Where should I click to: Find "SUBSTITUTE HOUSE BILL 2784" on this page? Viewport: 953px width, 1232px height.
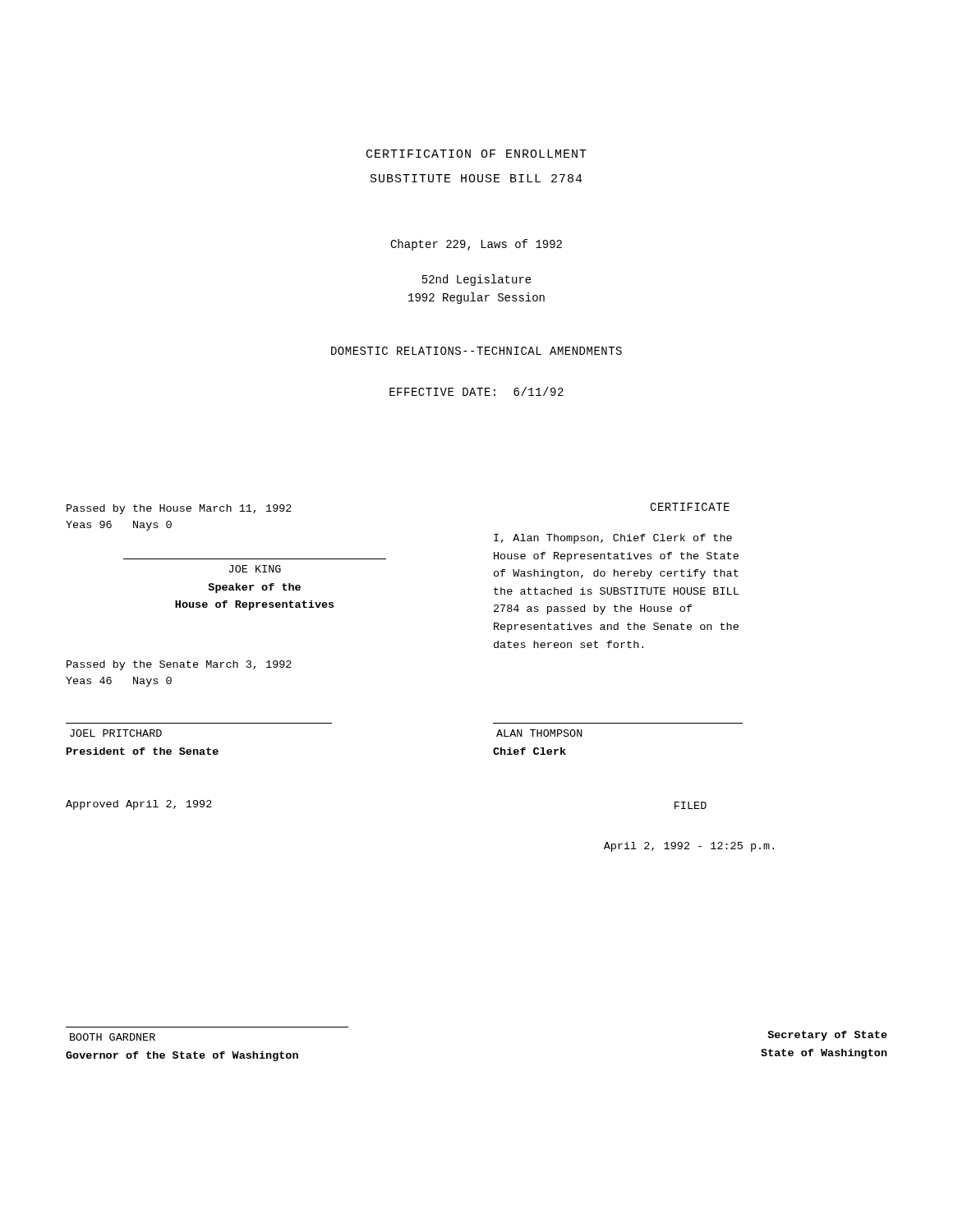[x=476, y=179]
